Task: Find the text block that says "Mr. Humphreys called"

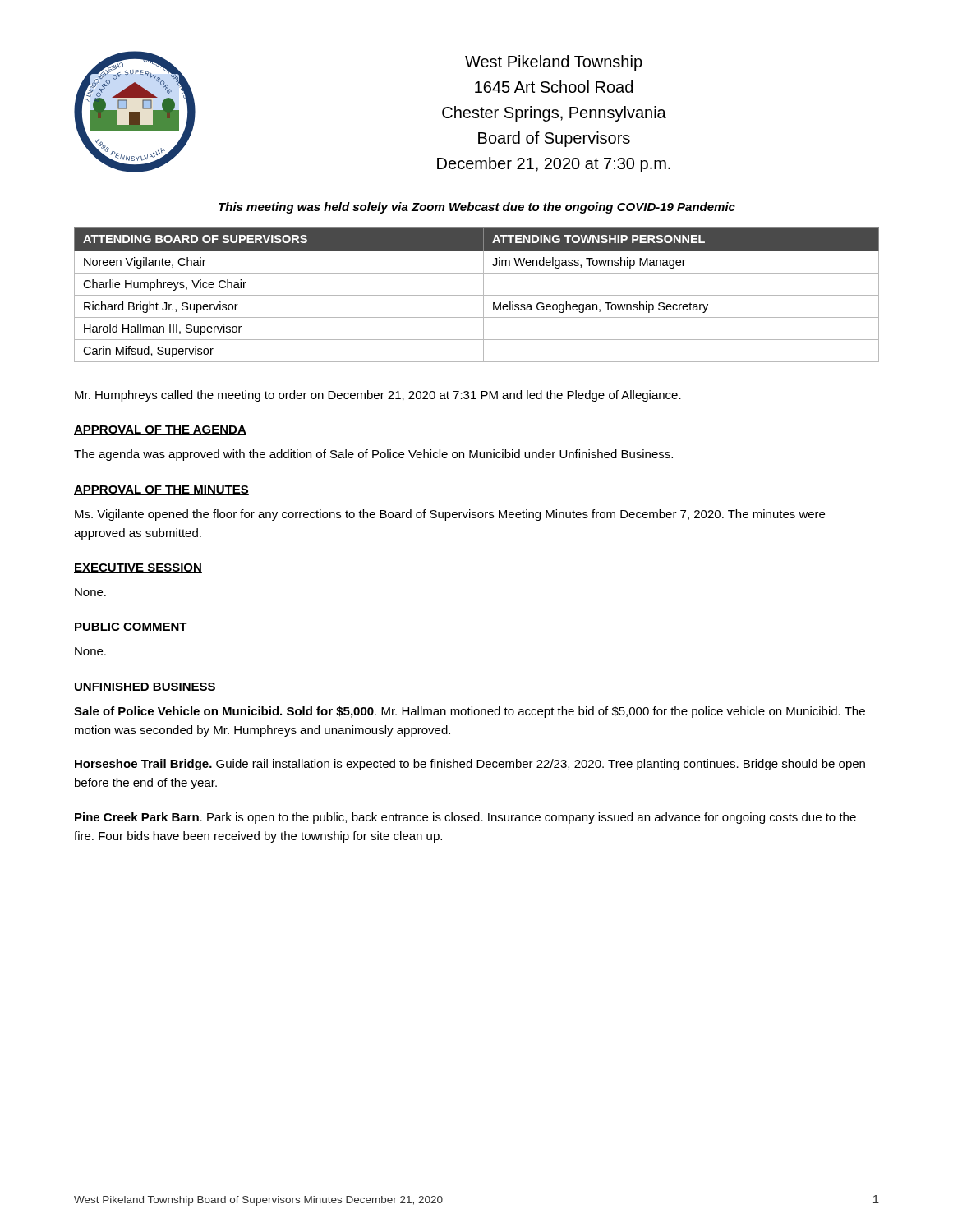Action: click(x=378, y=395)
